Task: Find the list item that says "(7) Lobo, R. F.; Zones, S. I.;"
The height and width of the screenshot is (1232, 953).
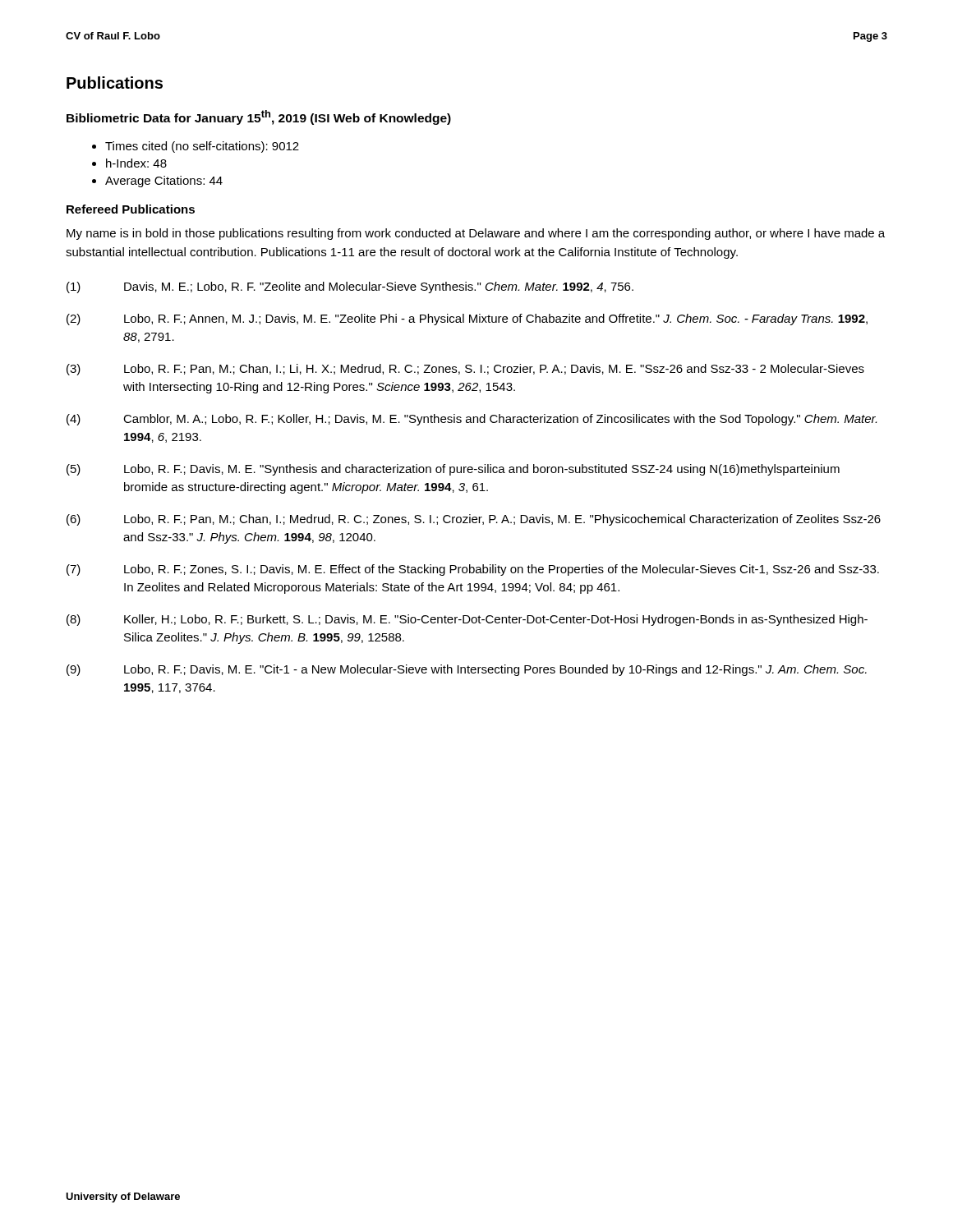Action: click(476, 578)
